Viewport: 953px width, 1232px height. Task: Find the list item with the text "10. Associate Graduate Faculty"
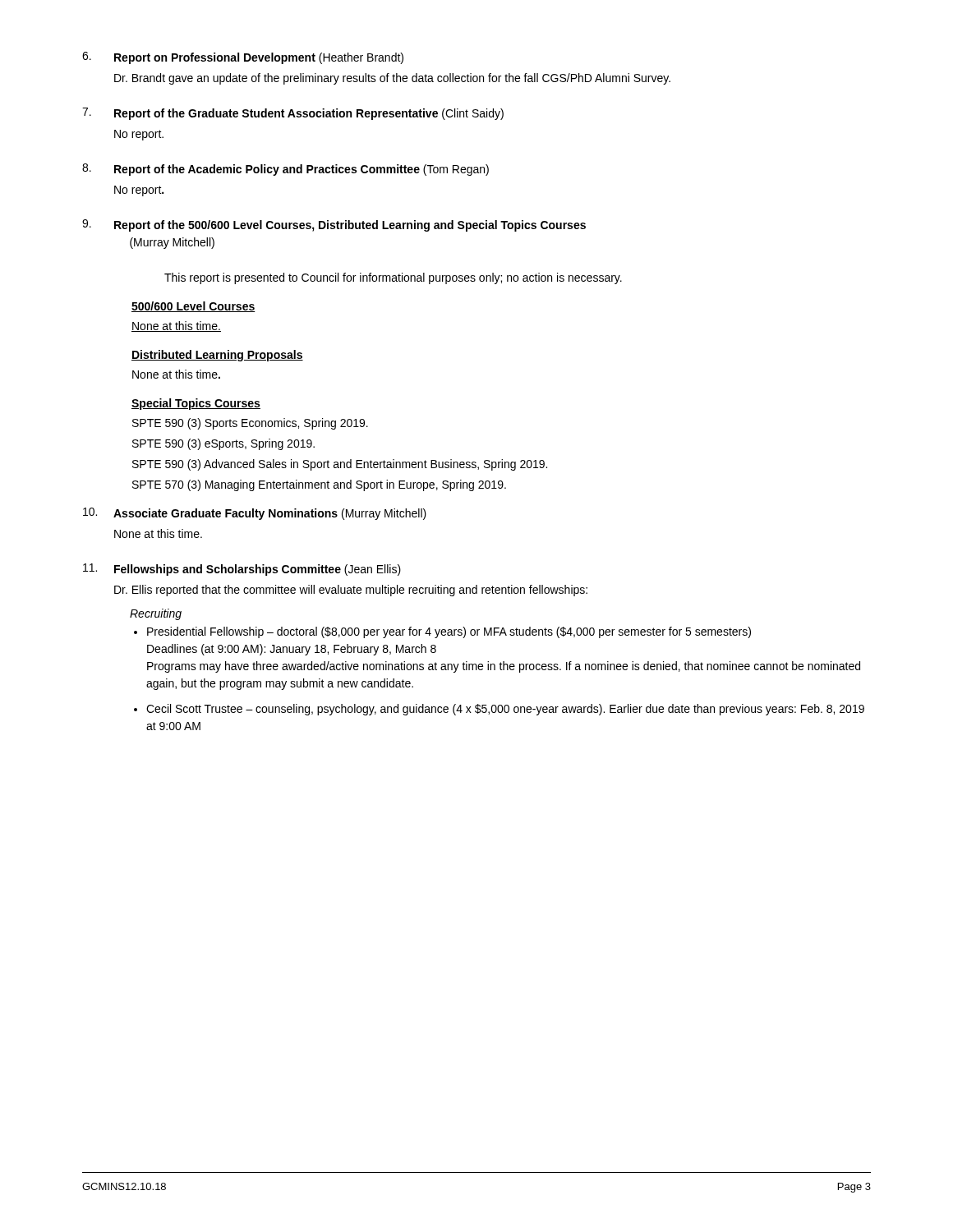coord(255,514)
